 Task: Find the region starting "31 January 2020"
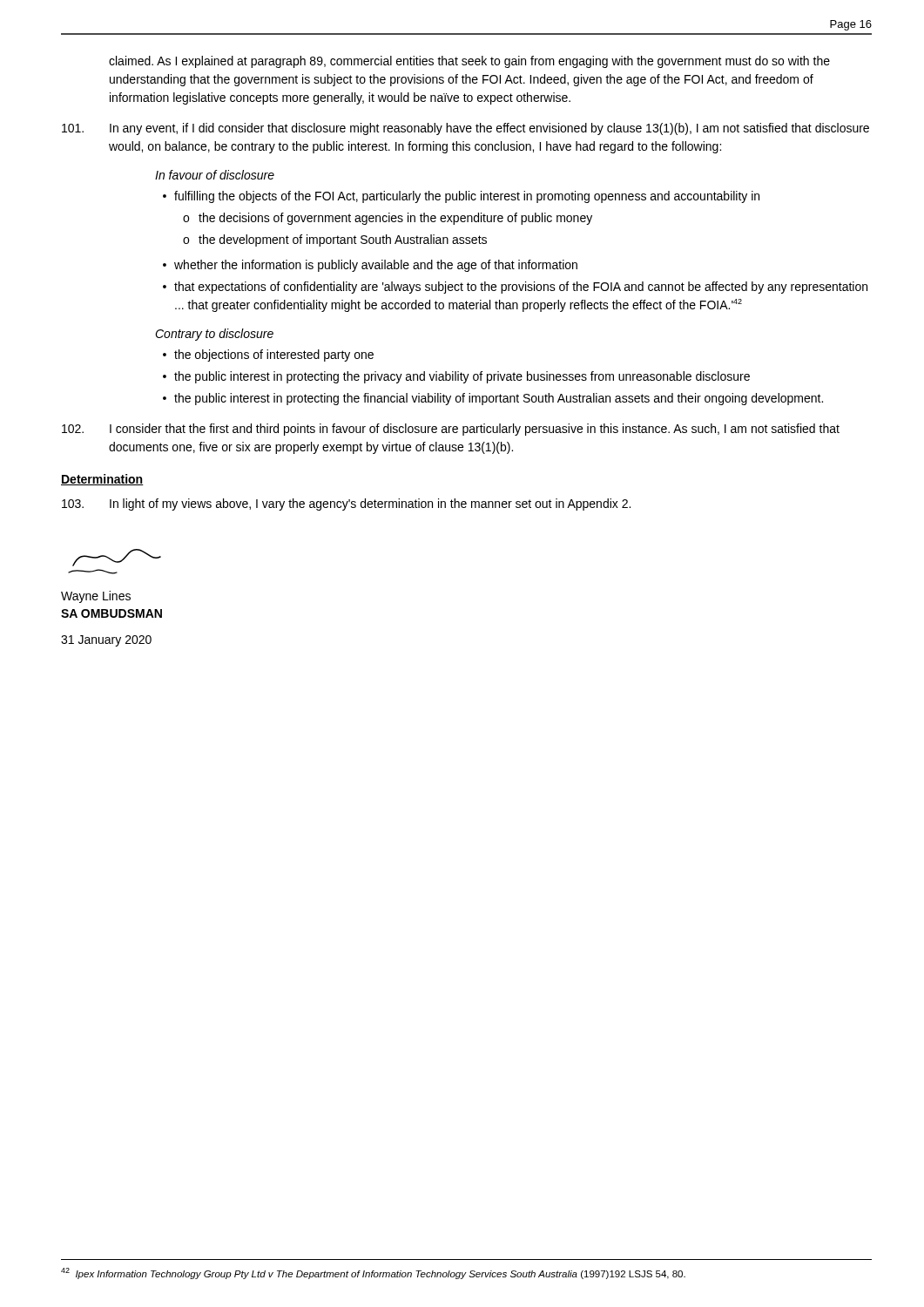(x=106, y=640)
